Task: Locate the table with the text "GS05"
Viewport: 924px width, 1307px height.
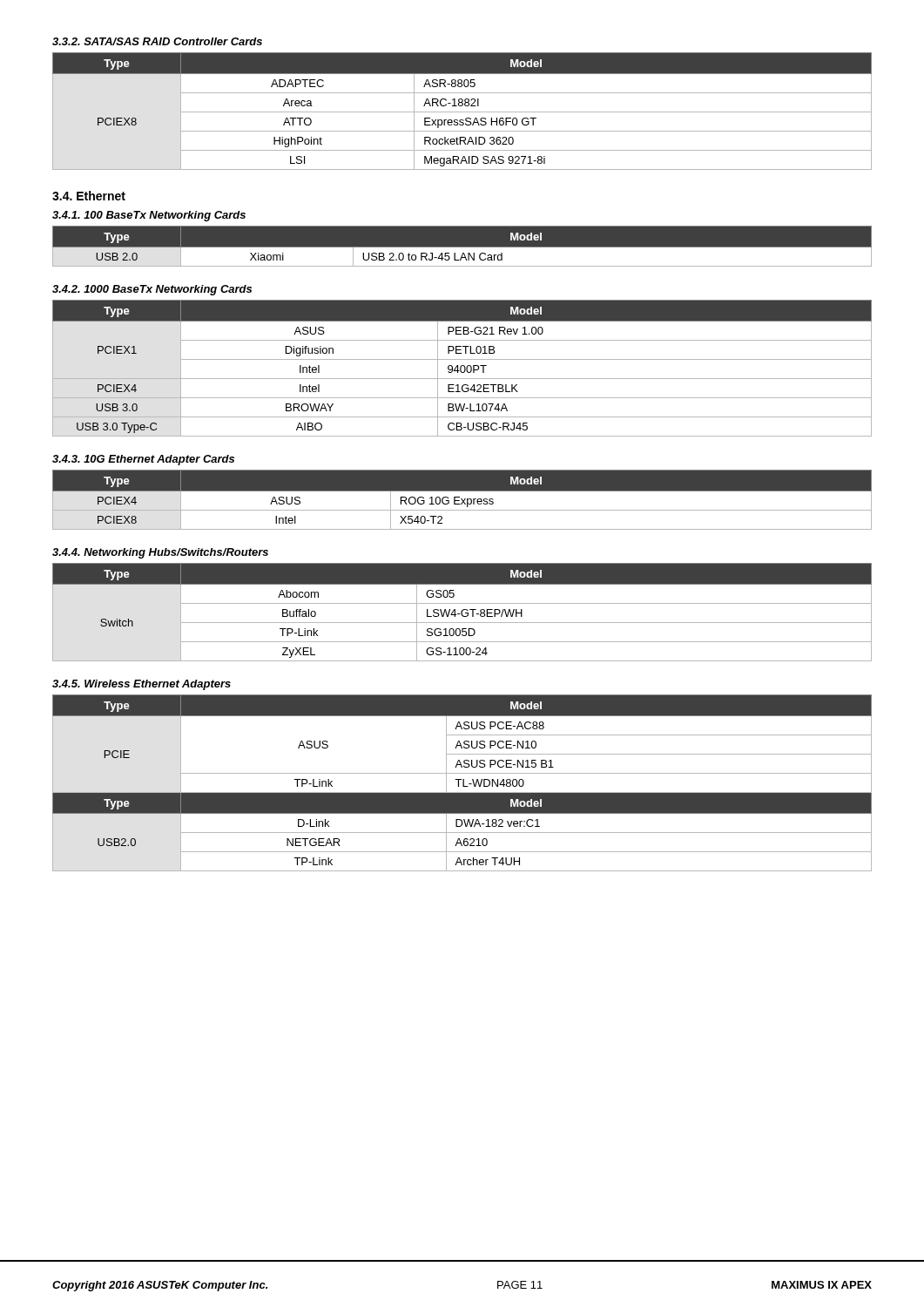Action: point(462,612)
